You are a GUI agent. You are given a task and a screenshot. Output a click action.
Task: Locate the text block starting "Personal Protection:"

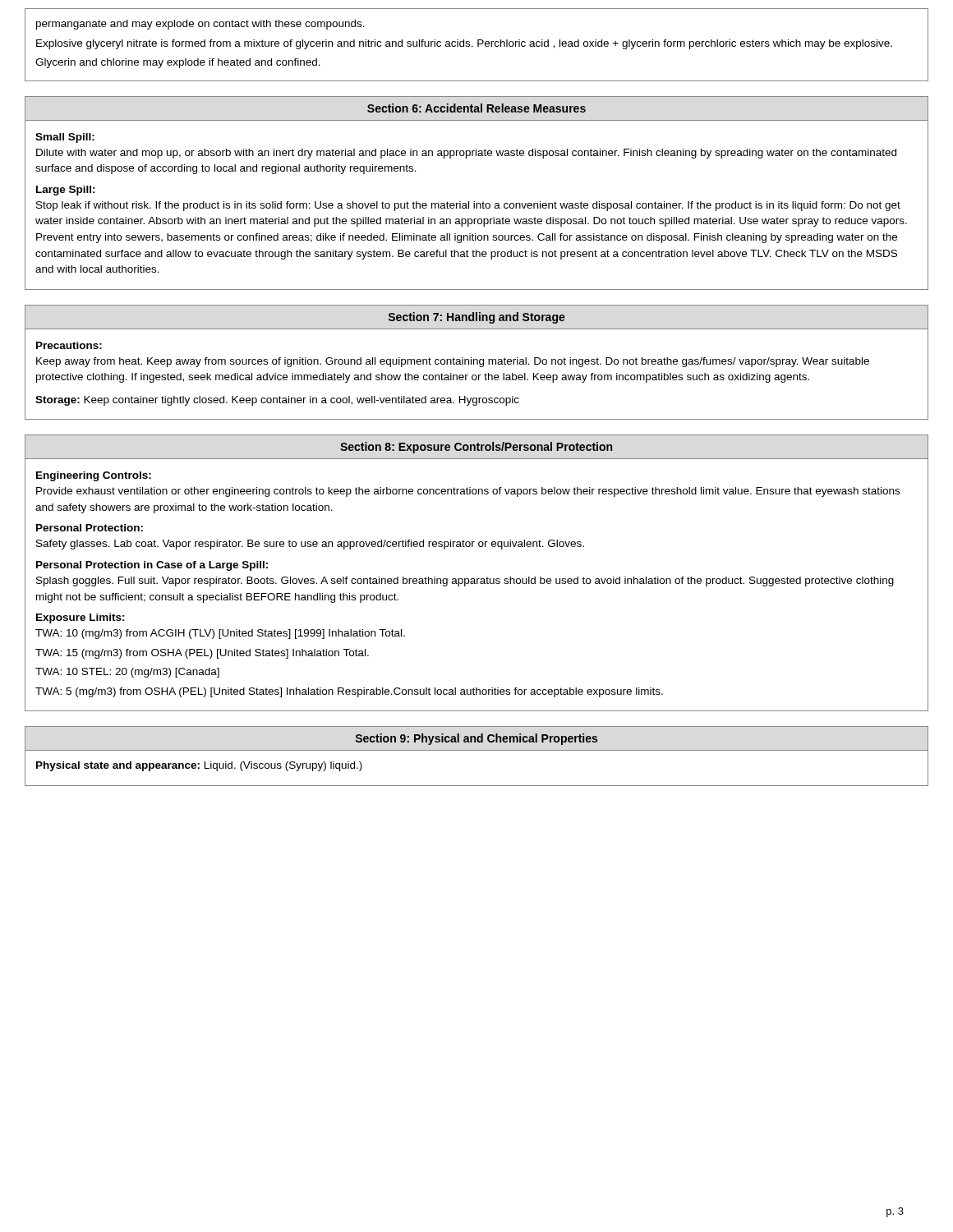90,528
